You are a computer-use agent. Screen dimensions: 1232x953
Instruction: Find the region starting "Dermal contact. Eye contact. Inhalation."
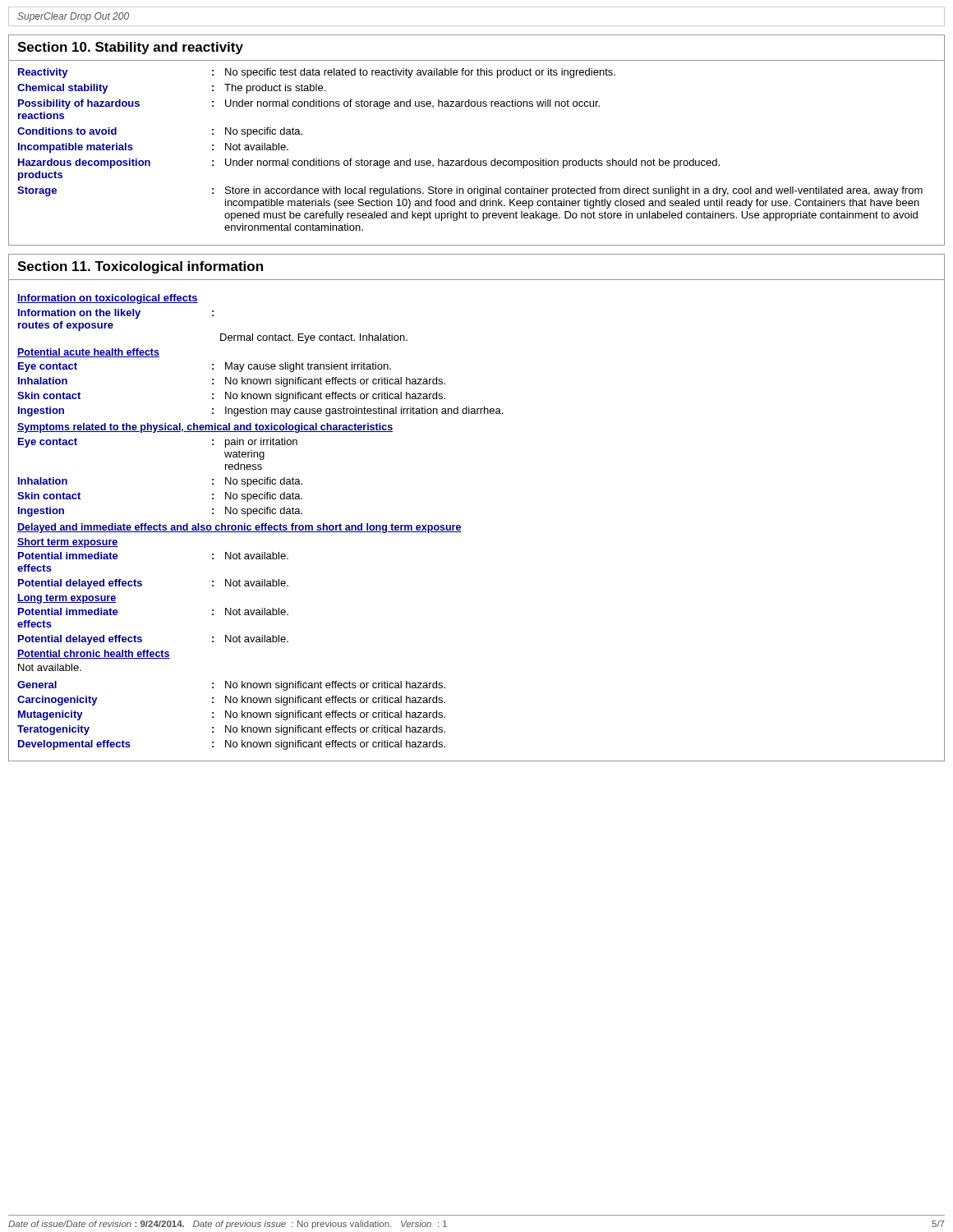[x=314, y=337]
